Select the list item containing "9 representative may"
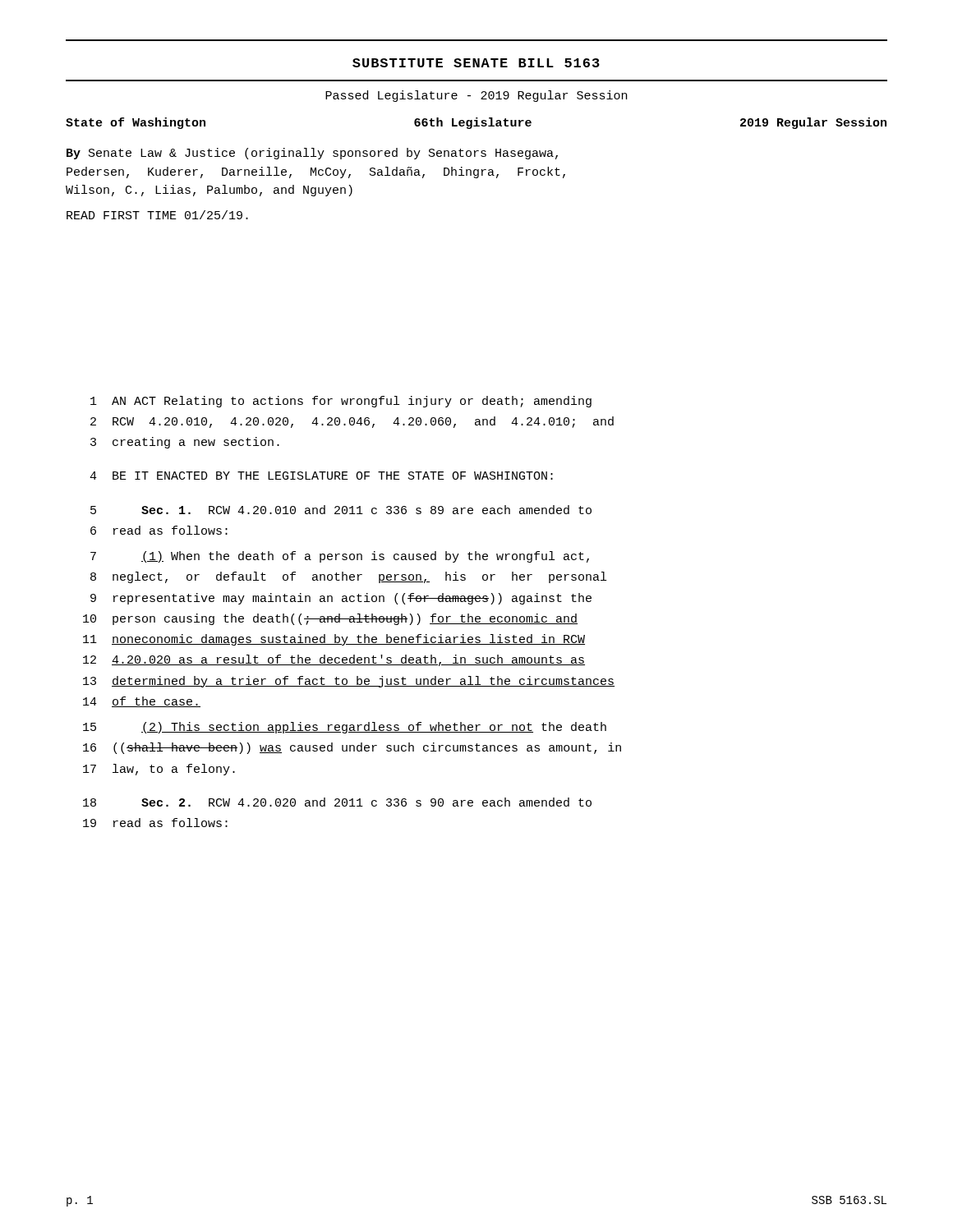Image resolution: width=953 pixels, height=1232 pixels. pos(476,599)
